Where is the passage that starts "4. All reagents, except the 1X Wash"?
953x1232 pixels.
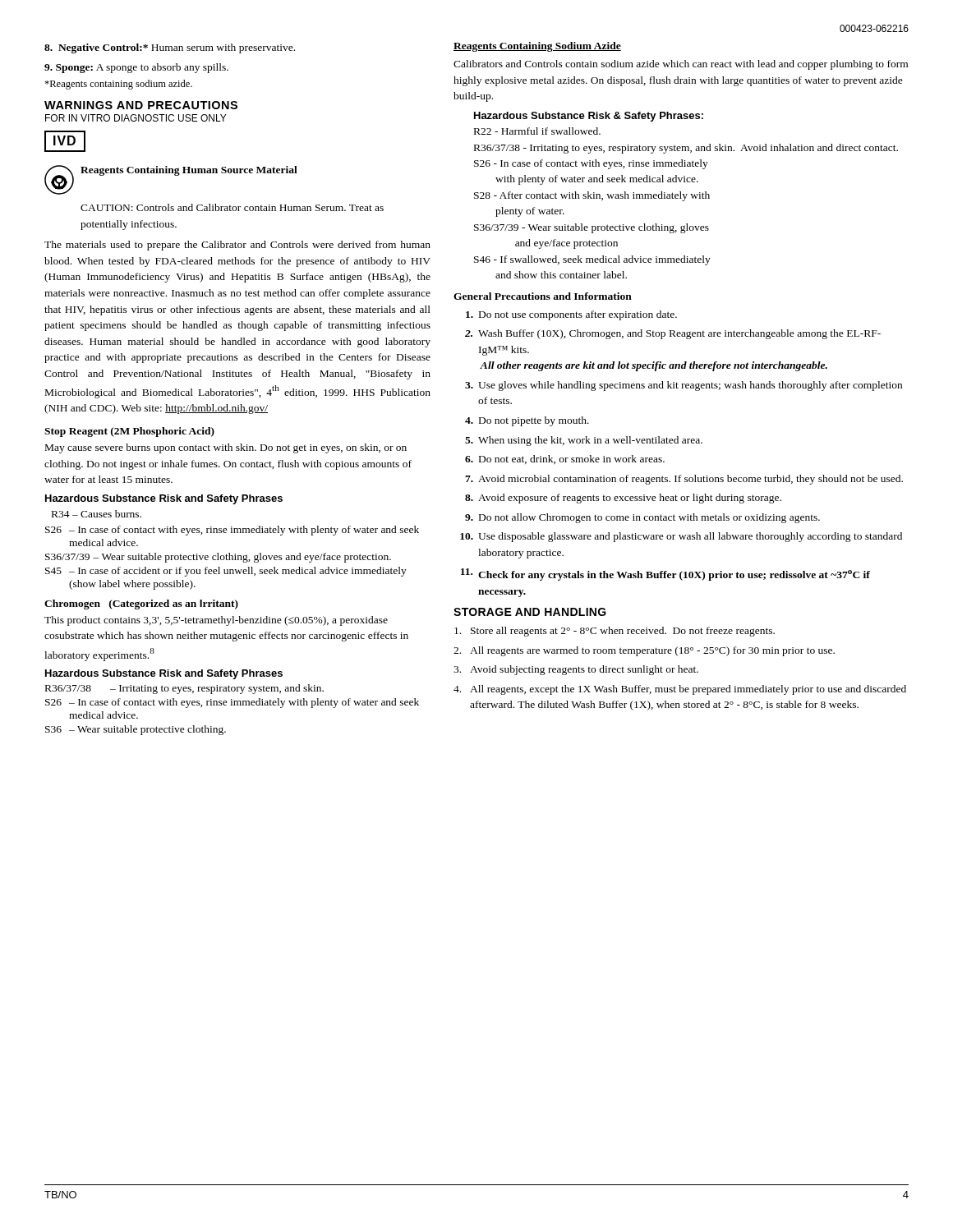click(681, 697)
